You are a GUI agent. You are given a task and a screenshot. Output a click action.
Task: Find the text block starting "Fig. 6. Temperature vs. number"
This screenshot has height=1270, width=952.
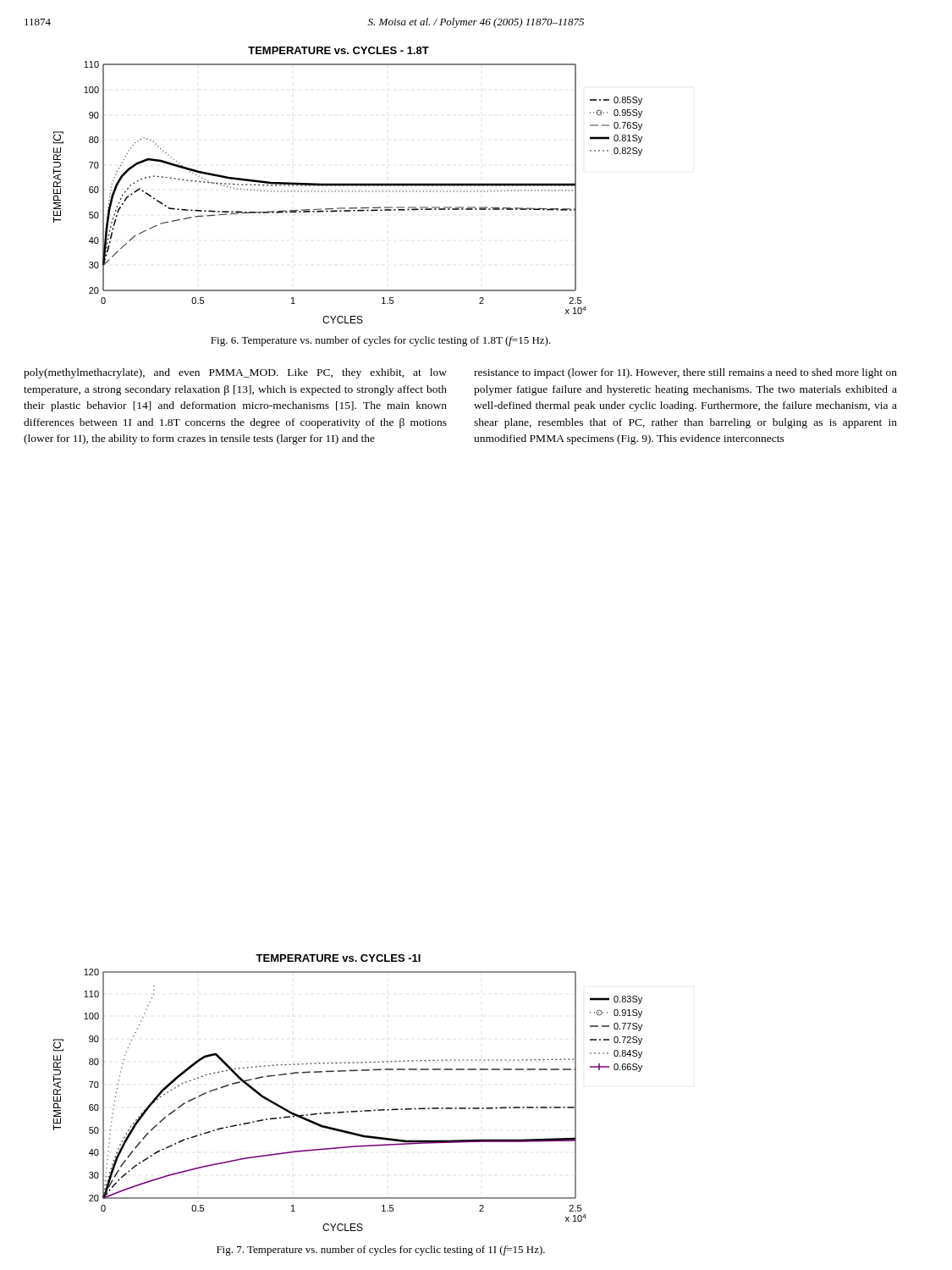click(381, 340)
